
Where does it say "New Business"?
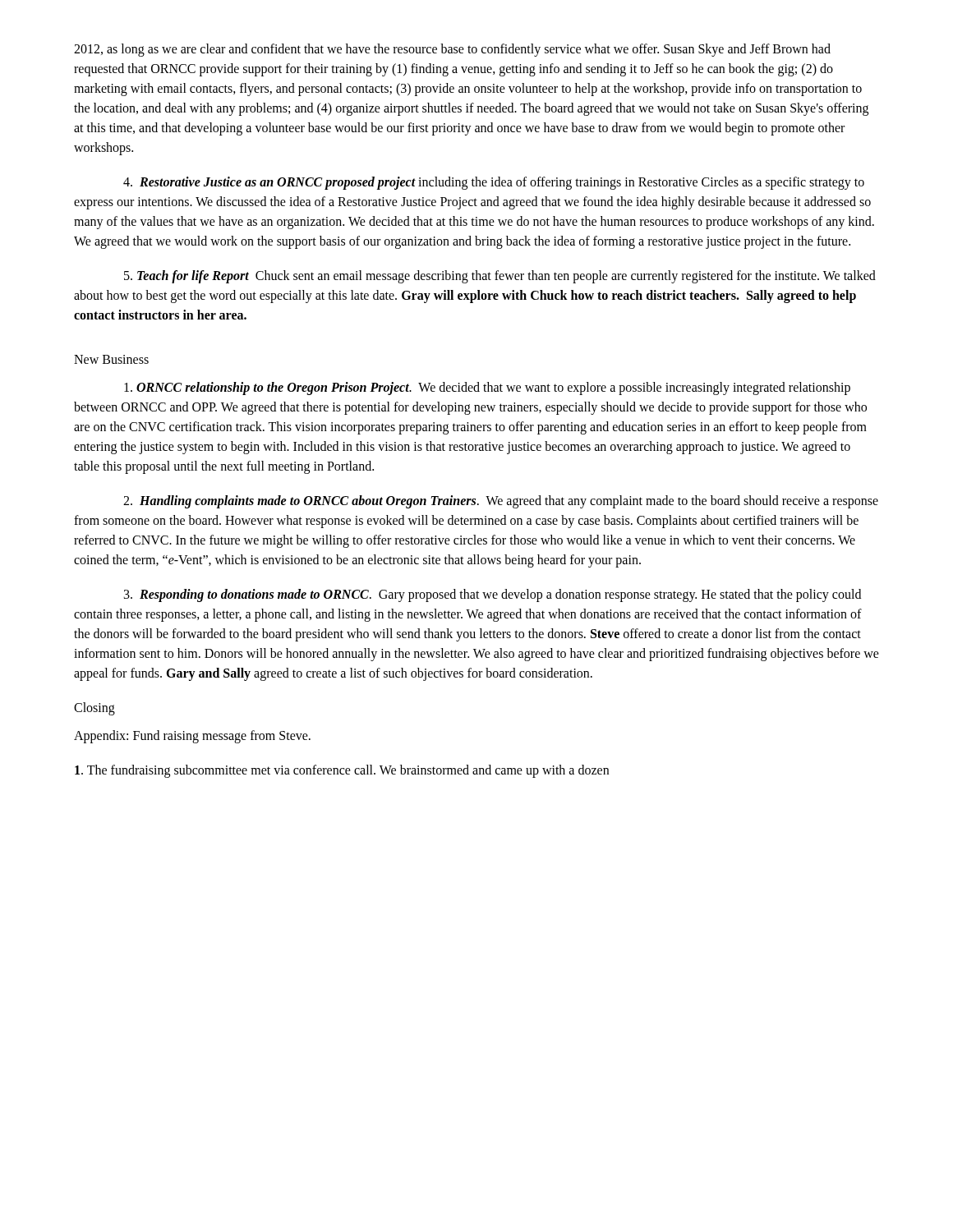click(x=111, y=359)
